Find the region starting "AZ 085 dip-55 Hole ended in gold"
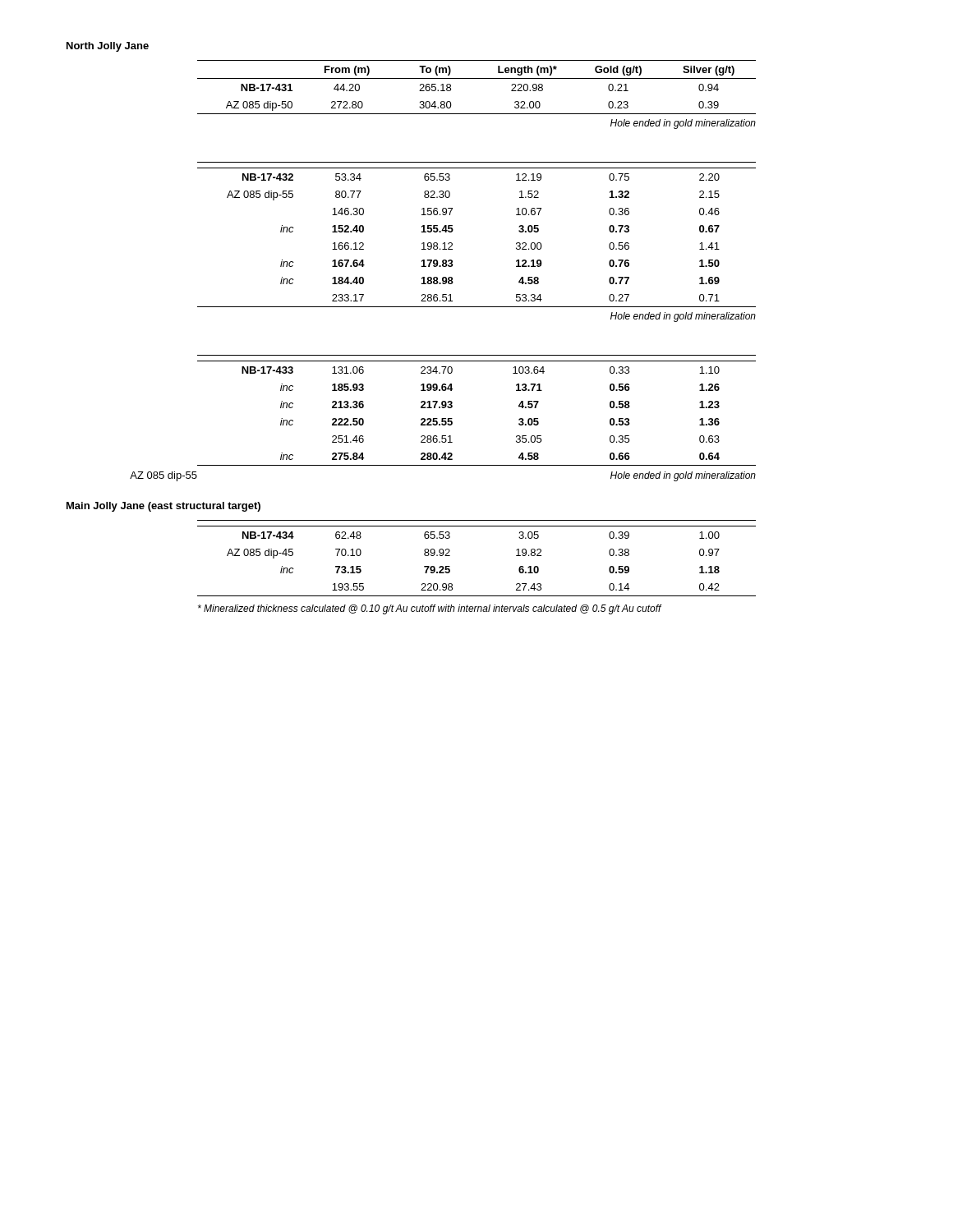The height and width of the screenshot is (1232, 953). coord(411,475)
